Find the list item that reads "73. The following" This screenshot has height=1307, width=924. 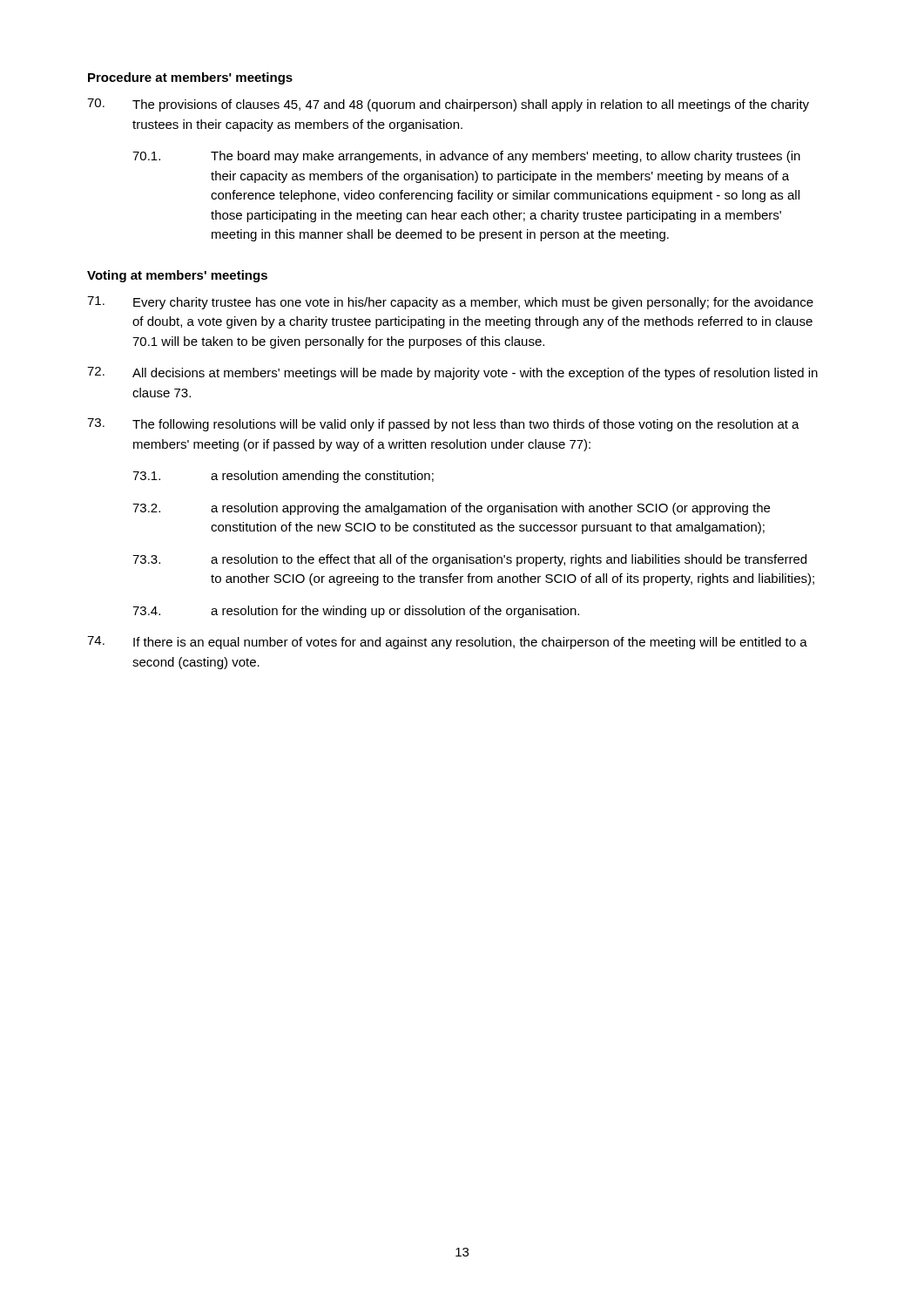tap(453, 518)
